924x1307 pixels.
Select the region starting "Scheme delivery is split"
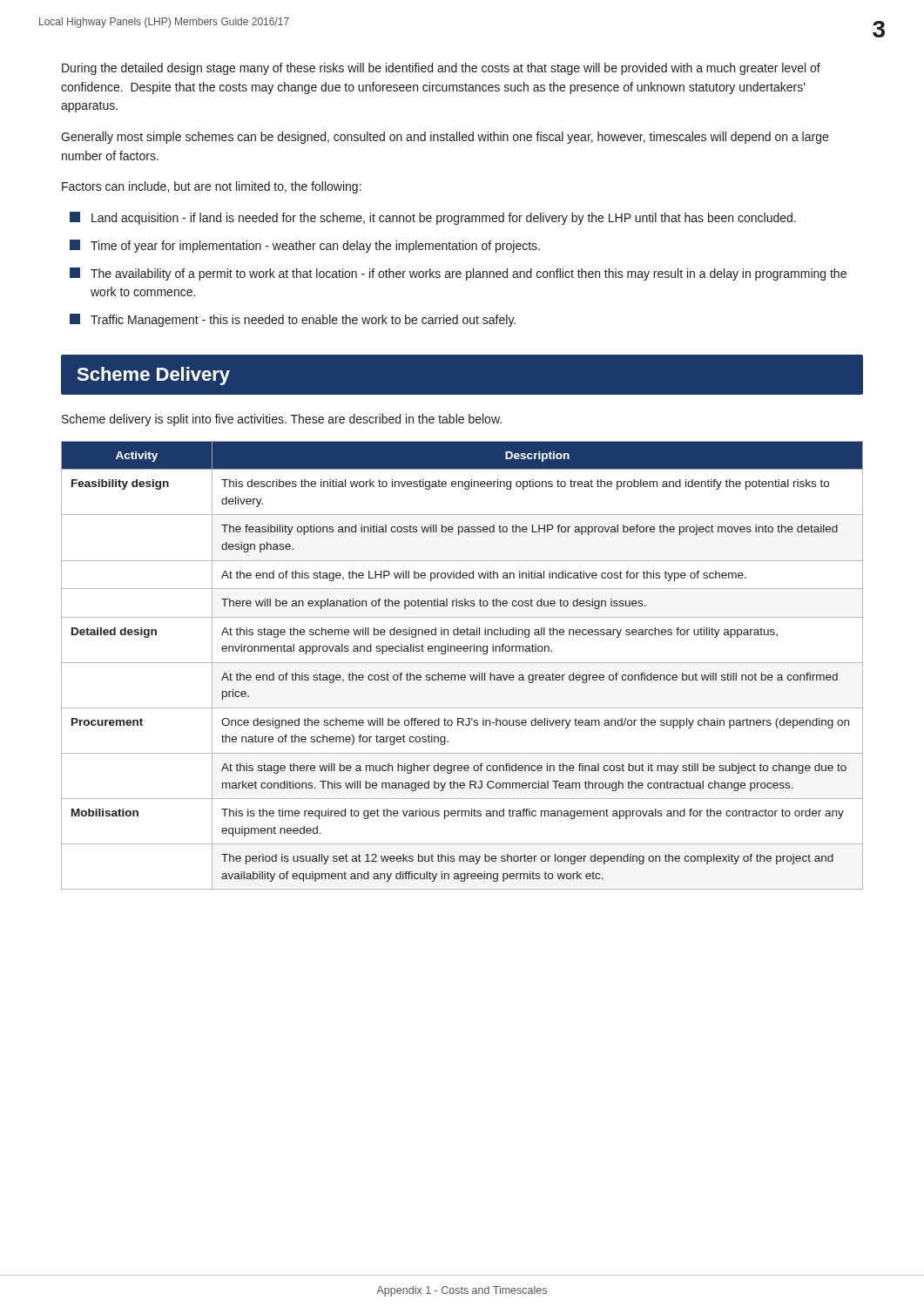tap(282, 419)
